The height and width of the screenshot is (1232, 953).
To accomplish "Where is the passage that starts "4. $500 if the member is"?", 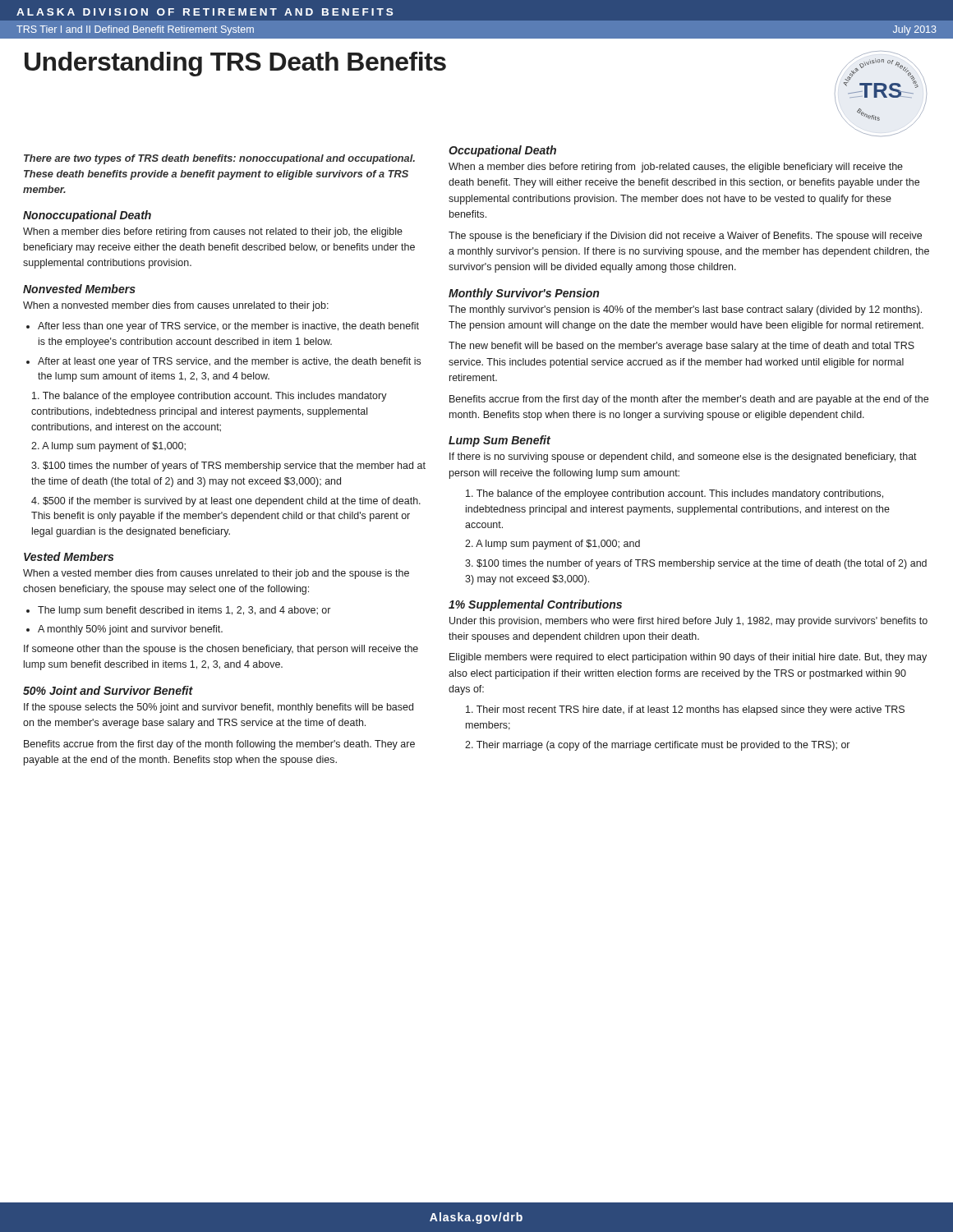I will (x=228, y=516).
